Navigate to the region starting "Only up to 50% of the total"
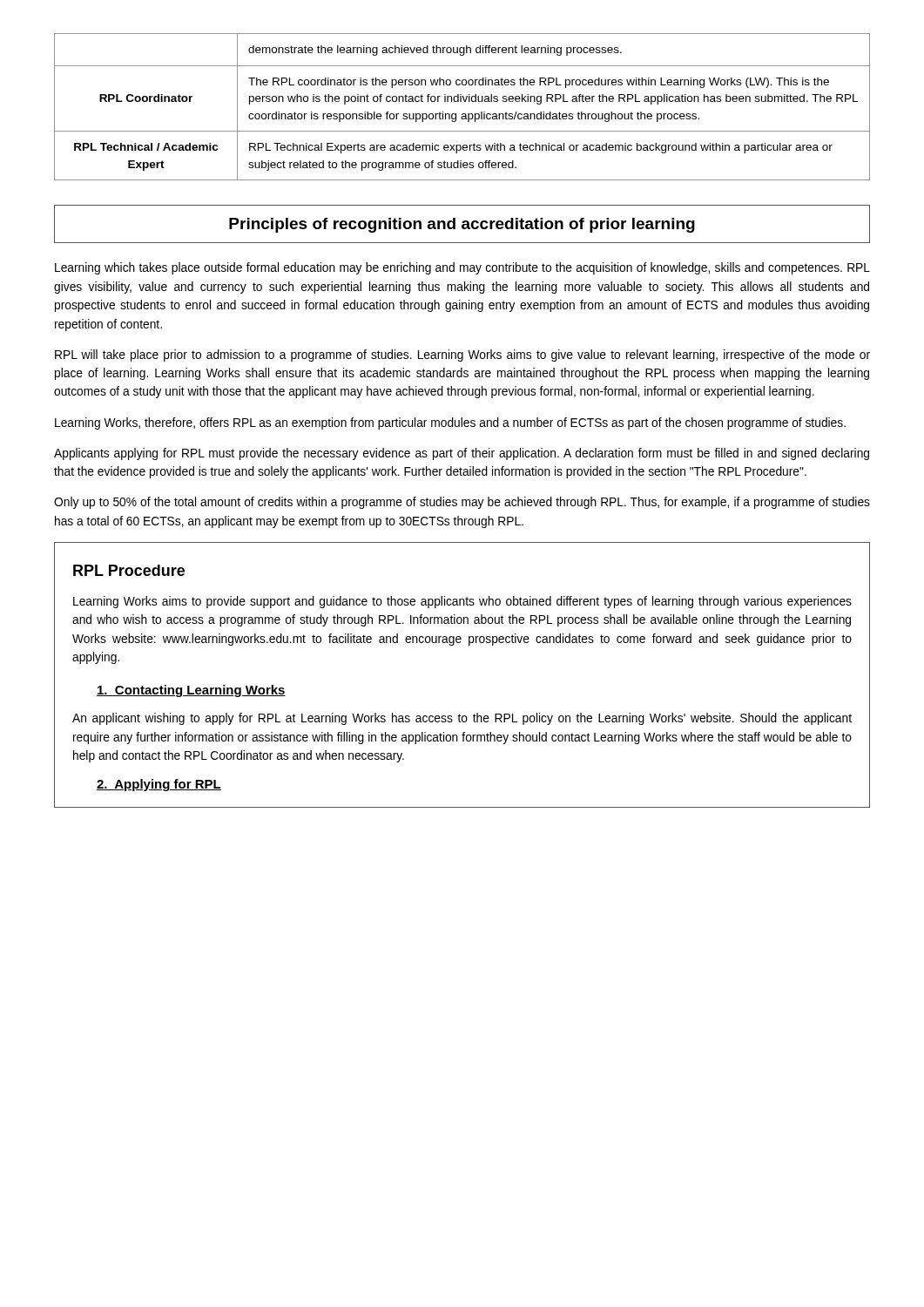Image resolution: width=924 pixels, height=1307 pixels. (x=462, y=512)
